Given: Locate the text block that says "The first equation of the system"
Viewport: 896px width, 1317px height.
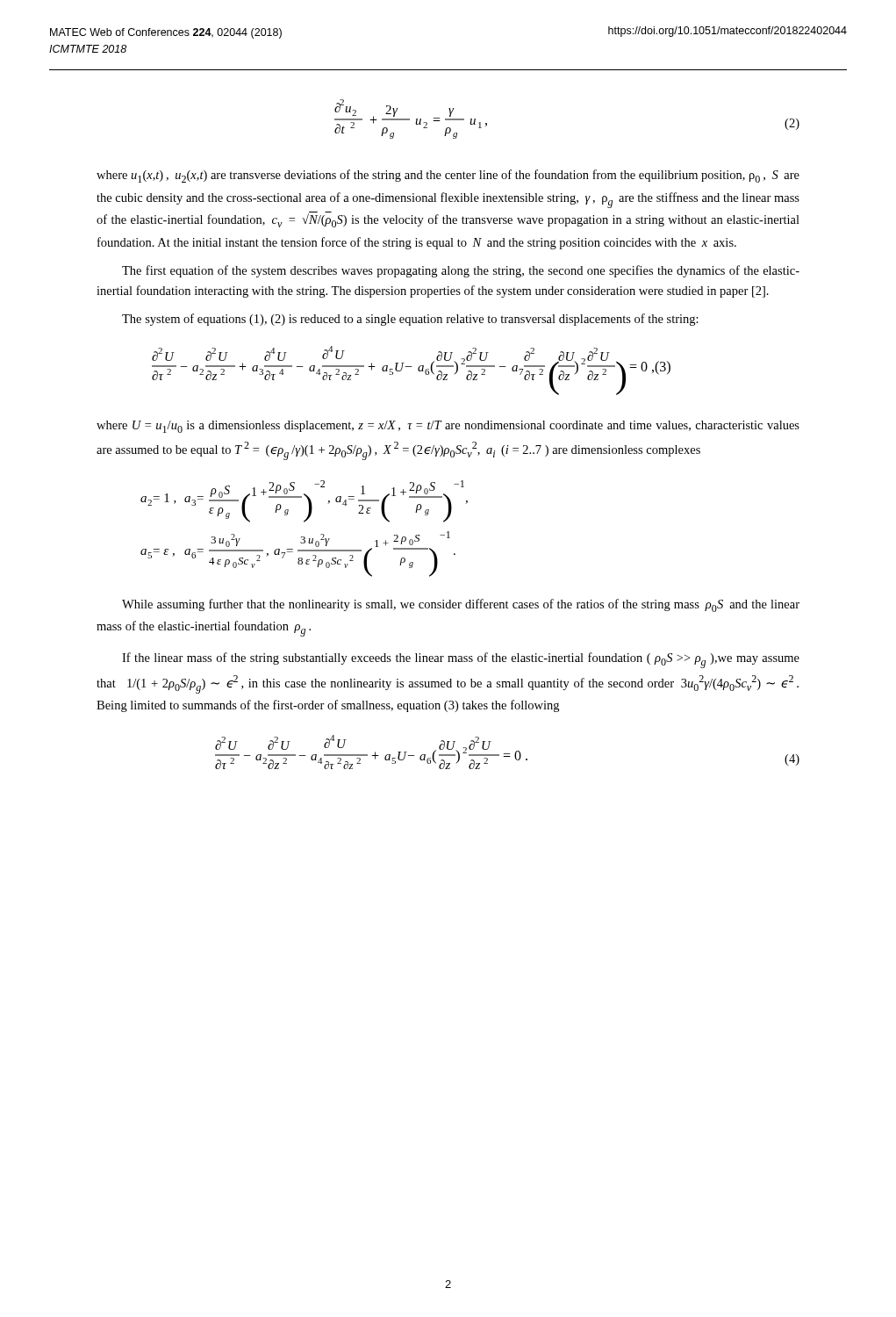Looking at the screenshot, I should click(448, 281).
